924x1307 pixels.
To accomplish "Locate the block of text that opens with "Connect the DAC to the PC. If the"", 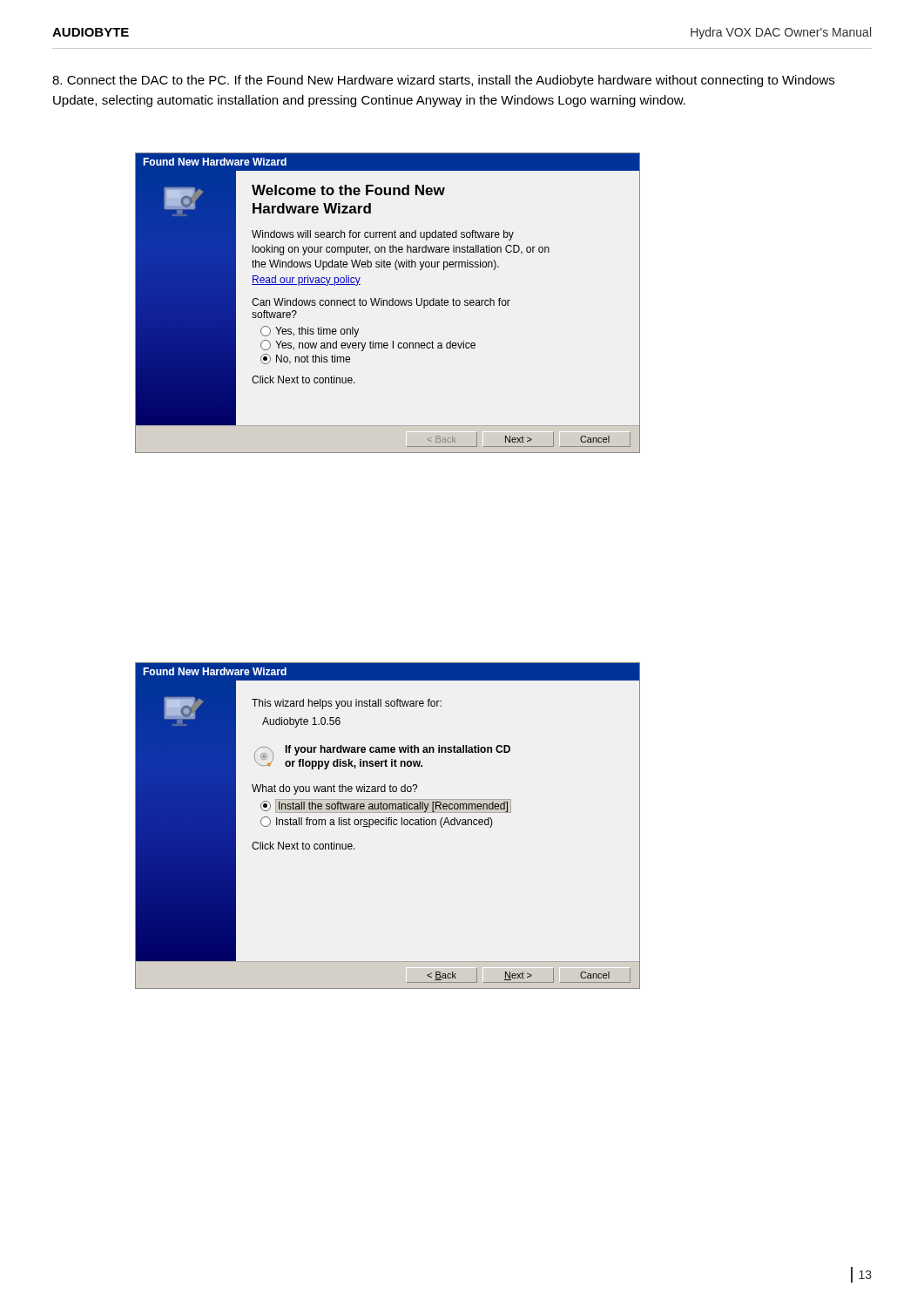I will point(444,90).
